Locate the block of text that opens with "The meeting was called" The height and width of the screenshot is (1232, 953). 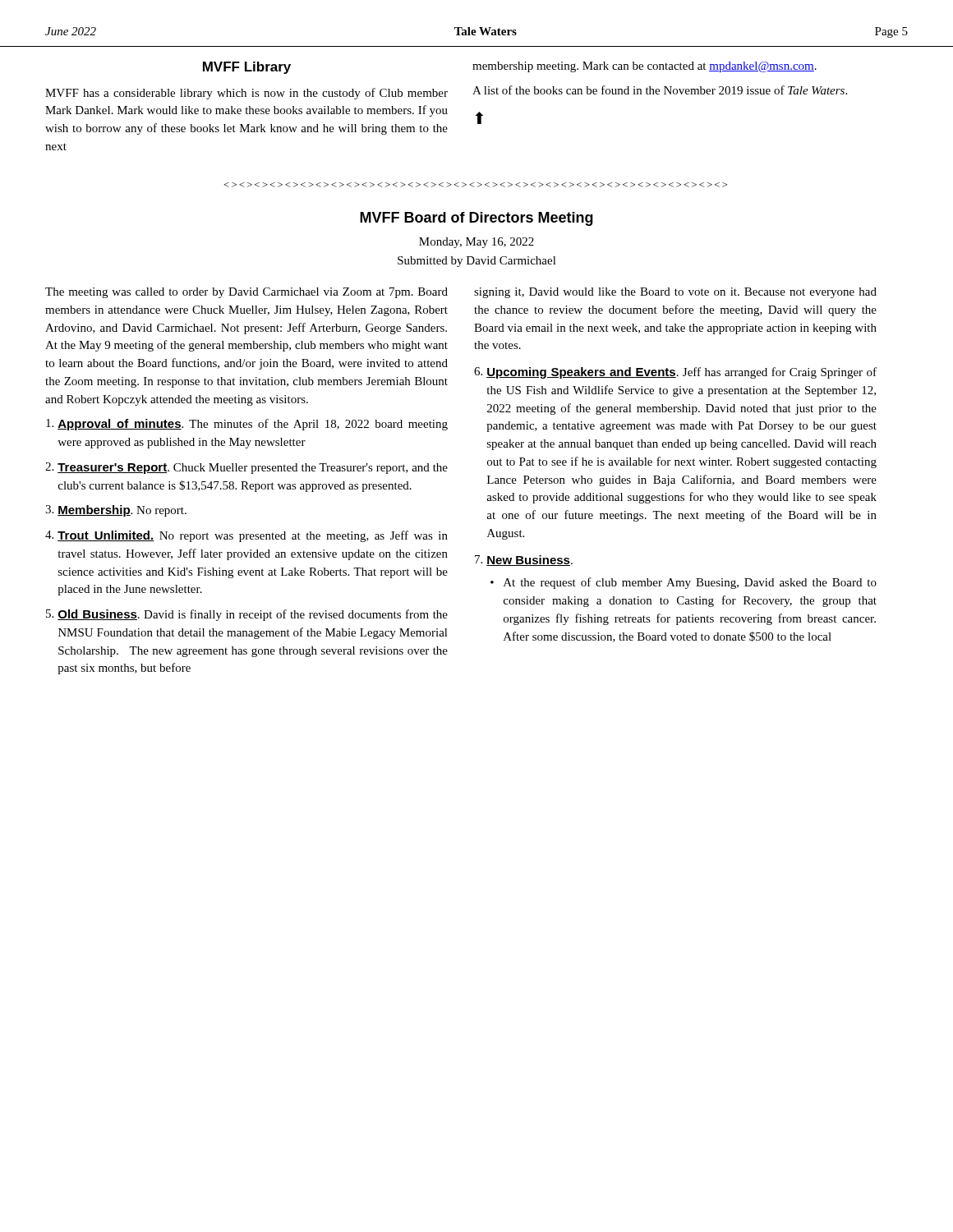click(246, 346)
